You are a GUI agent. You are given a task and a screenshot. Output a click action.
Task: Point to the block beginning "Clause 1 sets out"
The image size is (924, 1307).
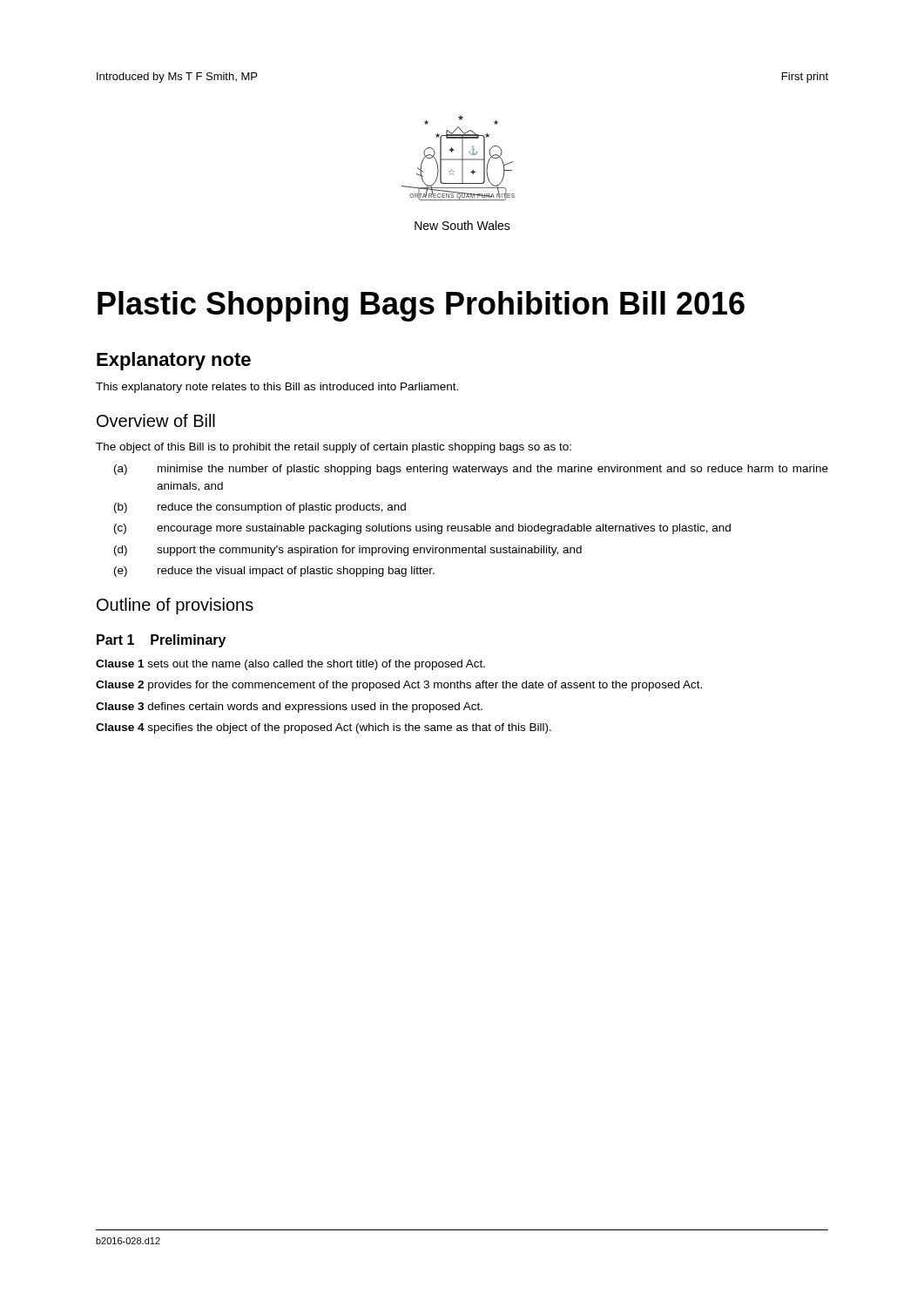point(291,664)
